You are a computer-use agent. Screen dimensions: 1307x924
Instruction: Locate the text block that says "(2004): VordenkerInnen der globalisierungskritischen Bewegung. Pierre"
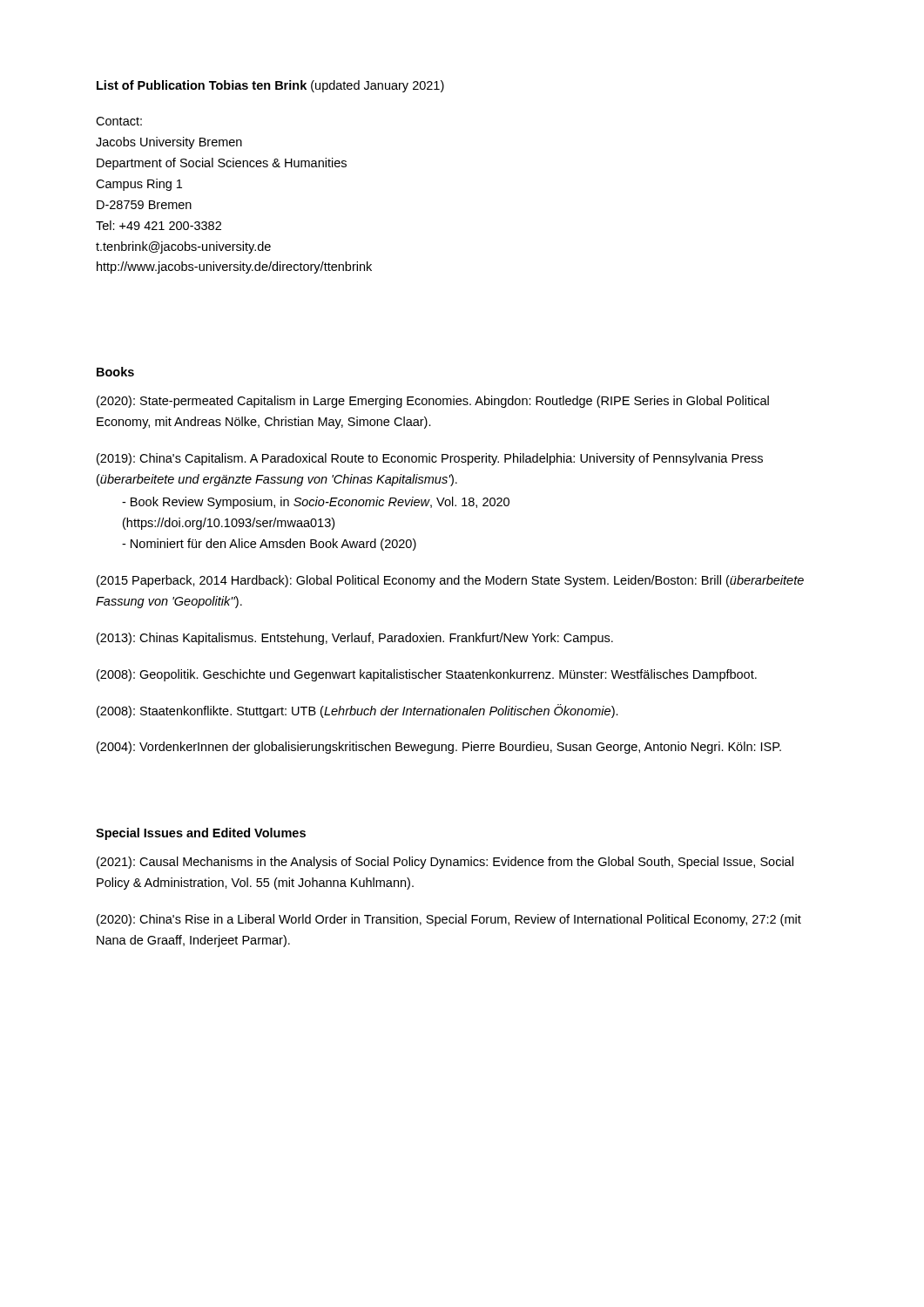tap(439, 747)
